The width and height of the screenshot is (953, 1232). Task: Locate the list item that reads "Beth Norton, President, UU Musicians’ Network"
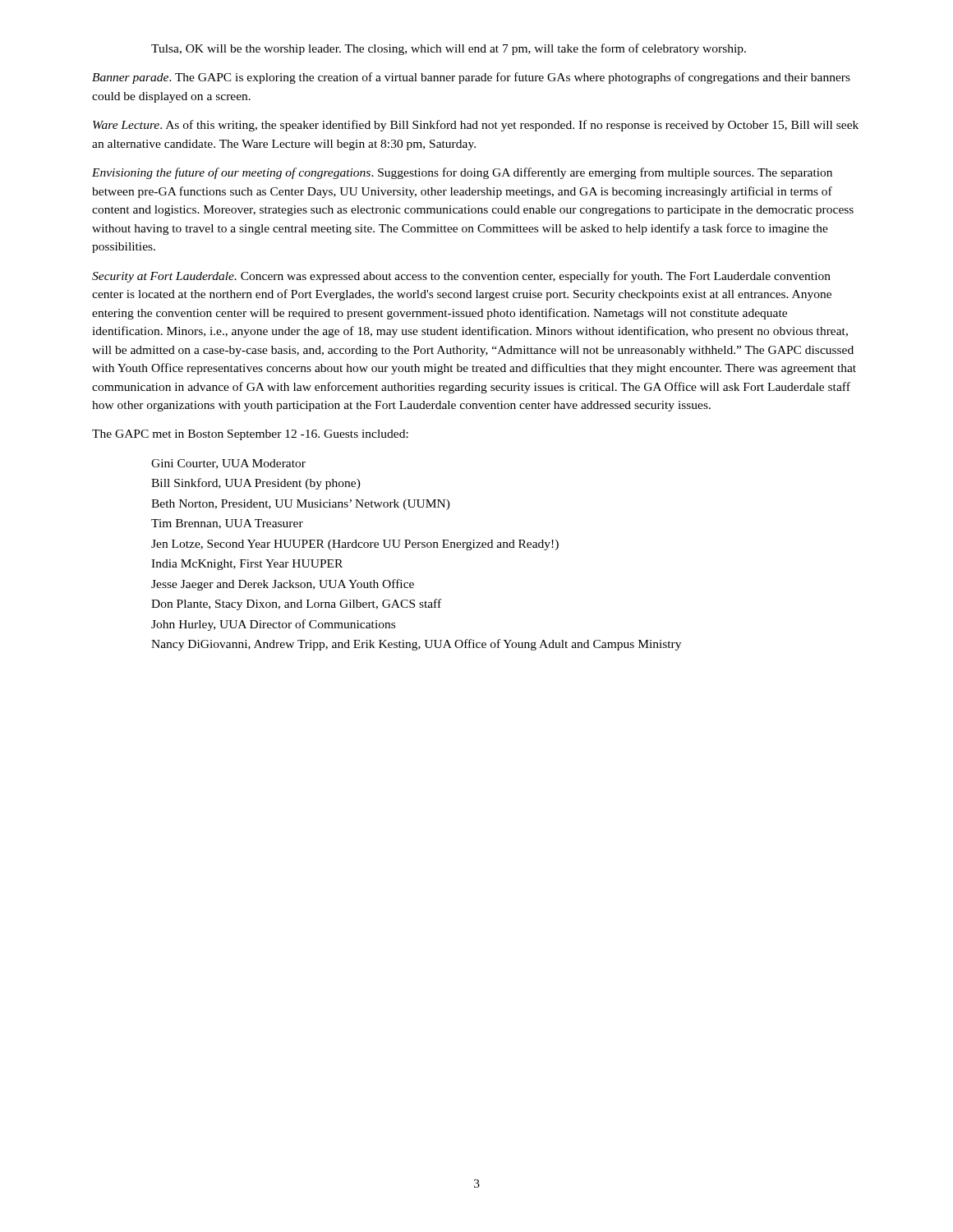tap(301, 505)
